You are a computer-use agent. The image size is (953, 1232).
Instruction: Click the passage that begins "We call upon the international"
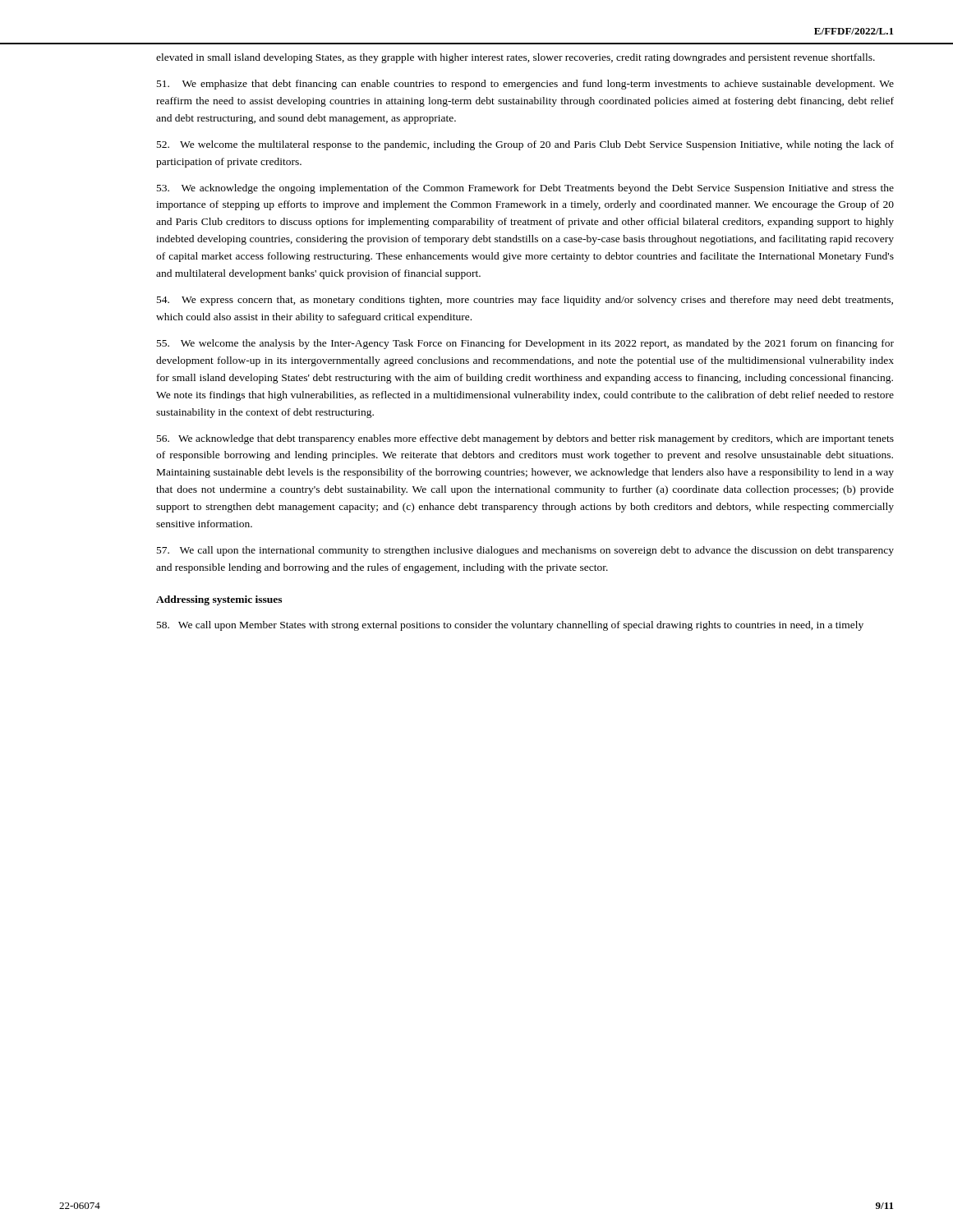tap(525, 559)
